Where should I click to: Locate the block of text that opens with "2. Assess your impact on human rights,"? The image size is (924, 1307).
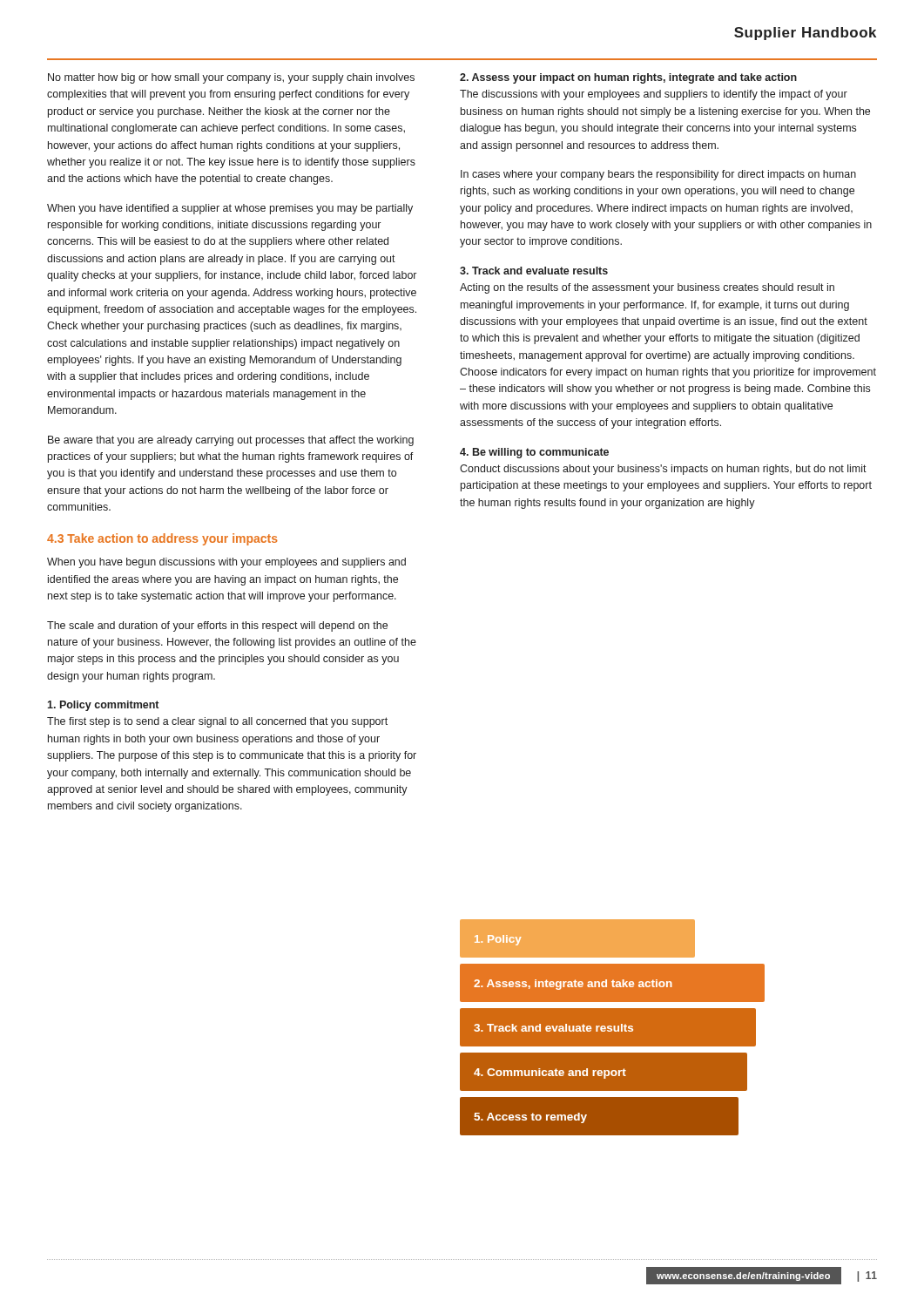[665, 111]
